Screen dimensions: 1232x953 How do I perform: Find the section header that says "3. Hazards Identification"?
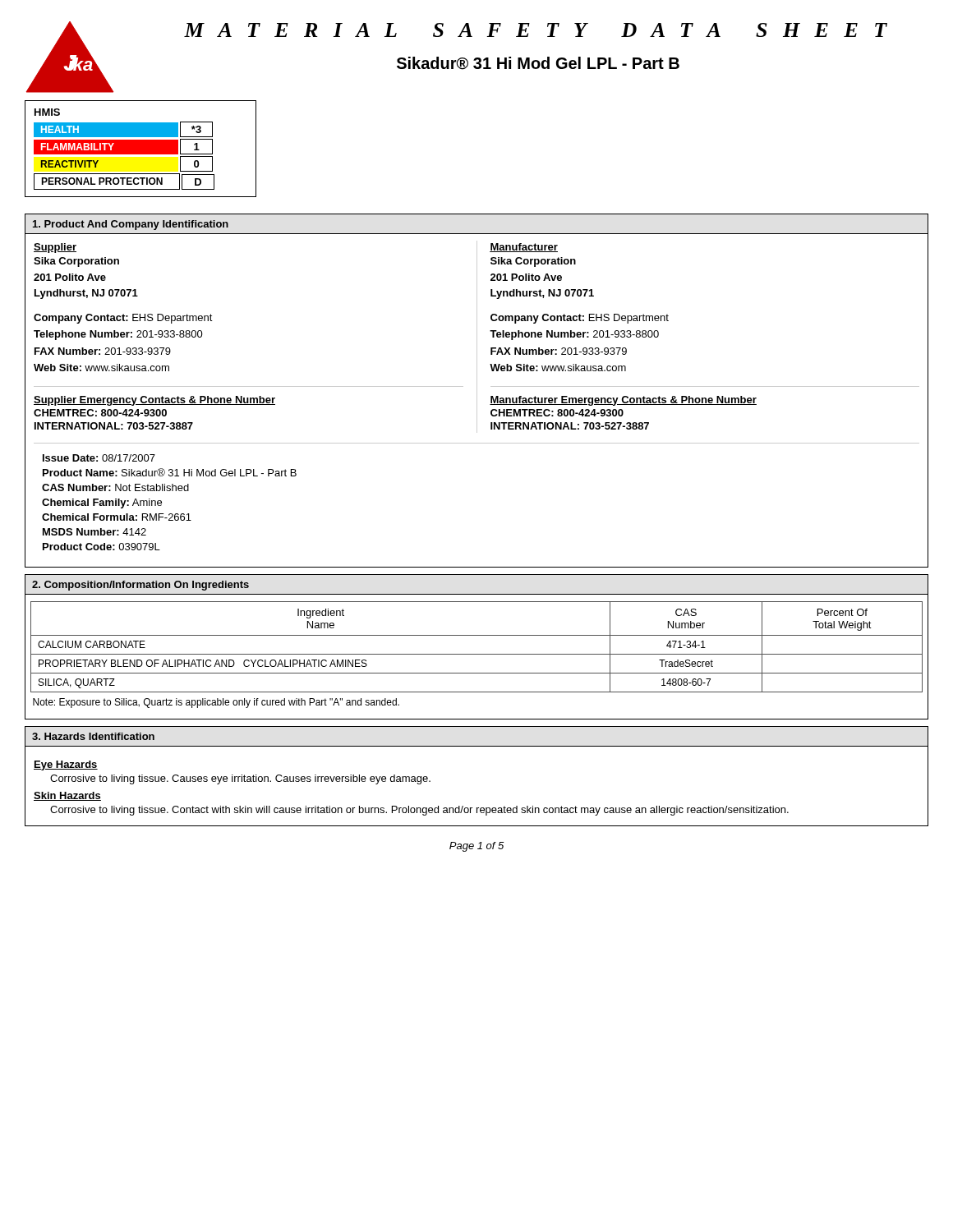pos(93,736)
